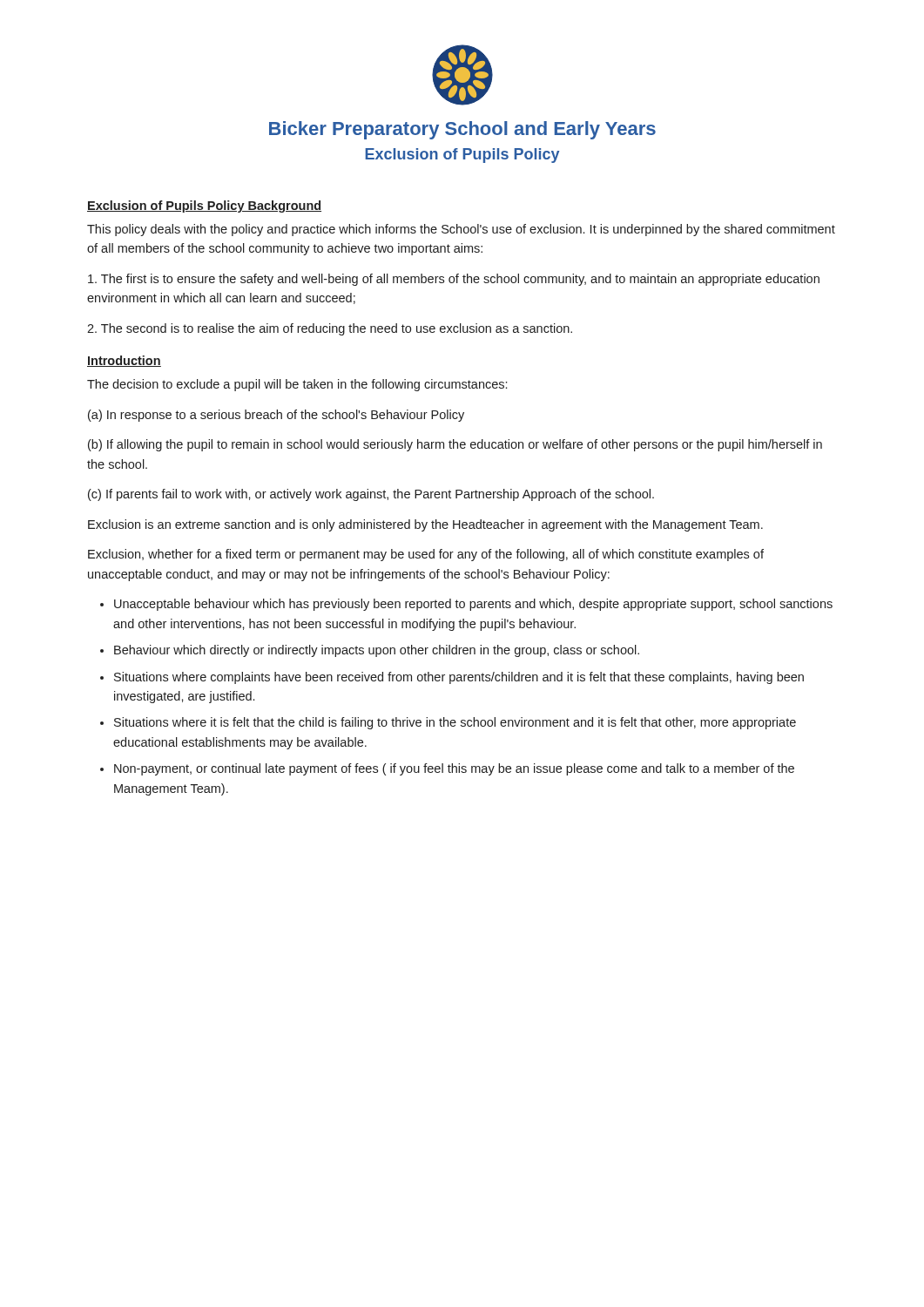Navigate to the text block starting "Exclusion is an extreme"

click(x=425, y=524)
